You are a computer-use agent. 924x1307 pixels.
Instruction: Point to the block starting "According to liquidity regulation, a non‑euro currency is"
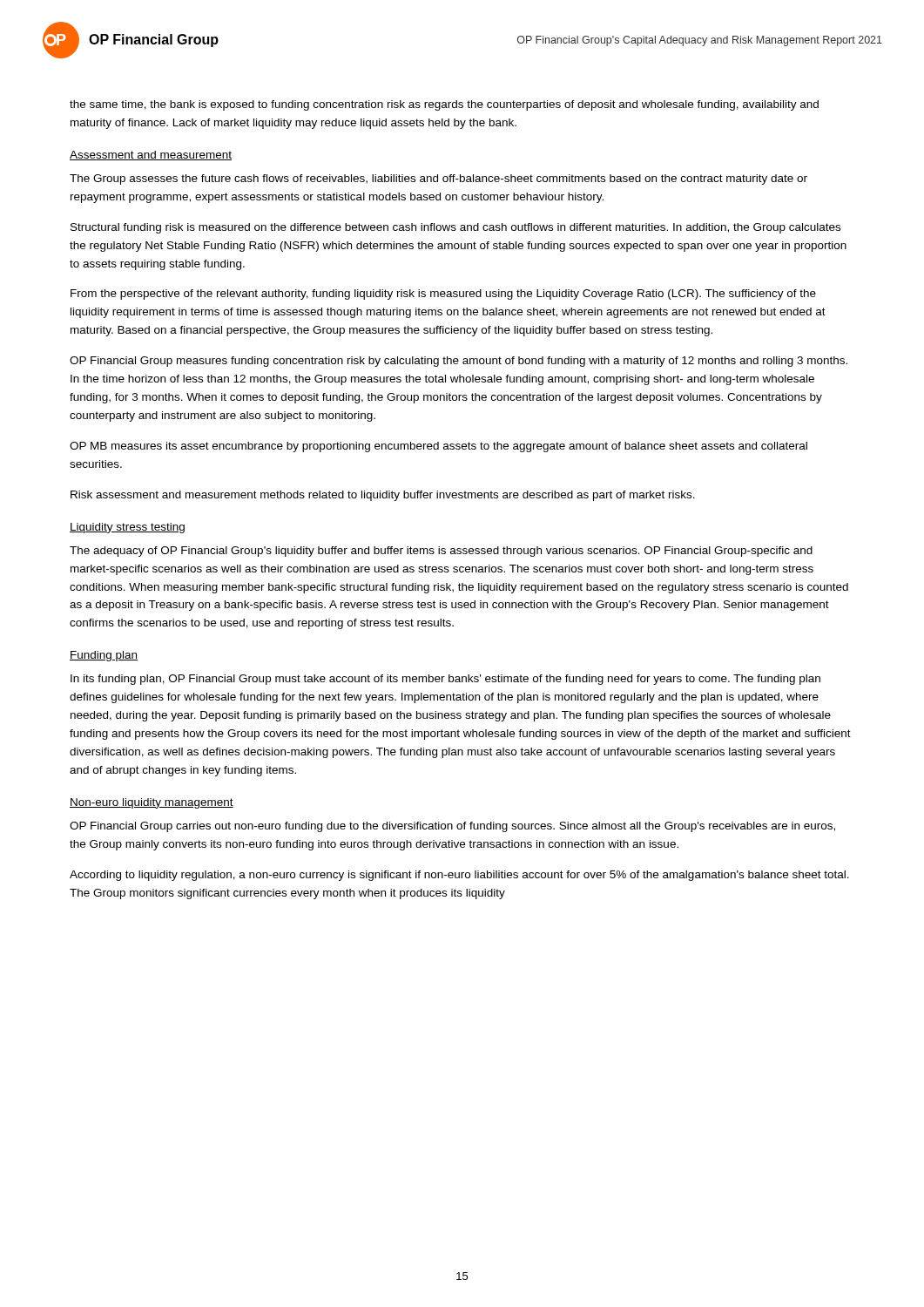[460, 883]
